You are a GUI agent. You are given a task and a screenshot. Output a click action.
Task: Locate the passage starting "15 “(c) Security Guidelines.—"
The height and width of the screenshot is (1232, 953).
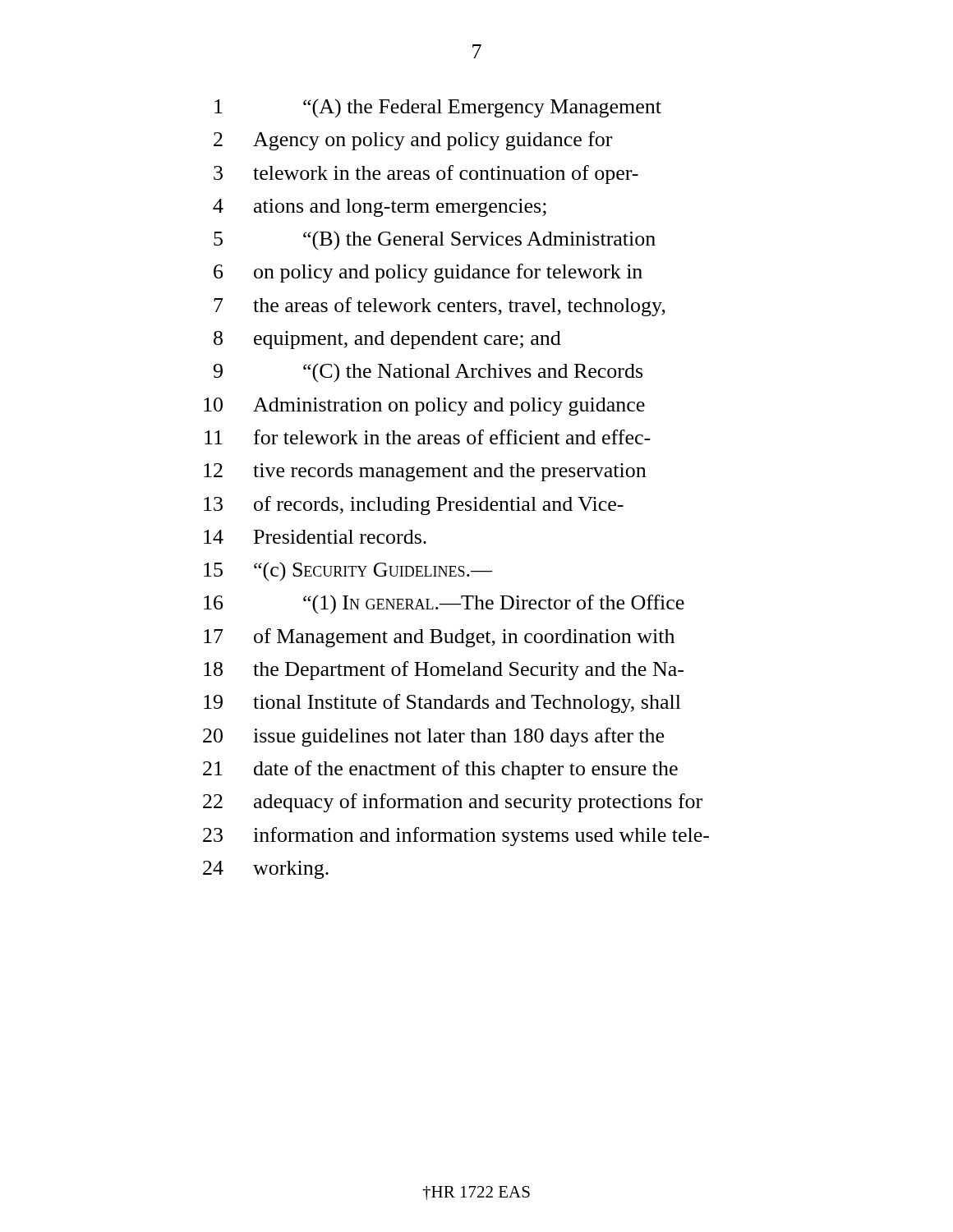(493, 570)
